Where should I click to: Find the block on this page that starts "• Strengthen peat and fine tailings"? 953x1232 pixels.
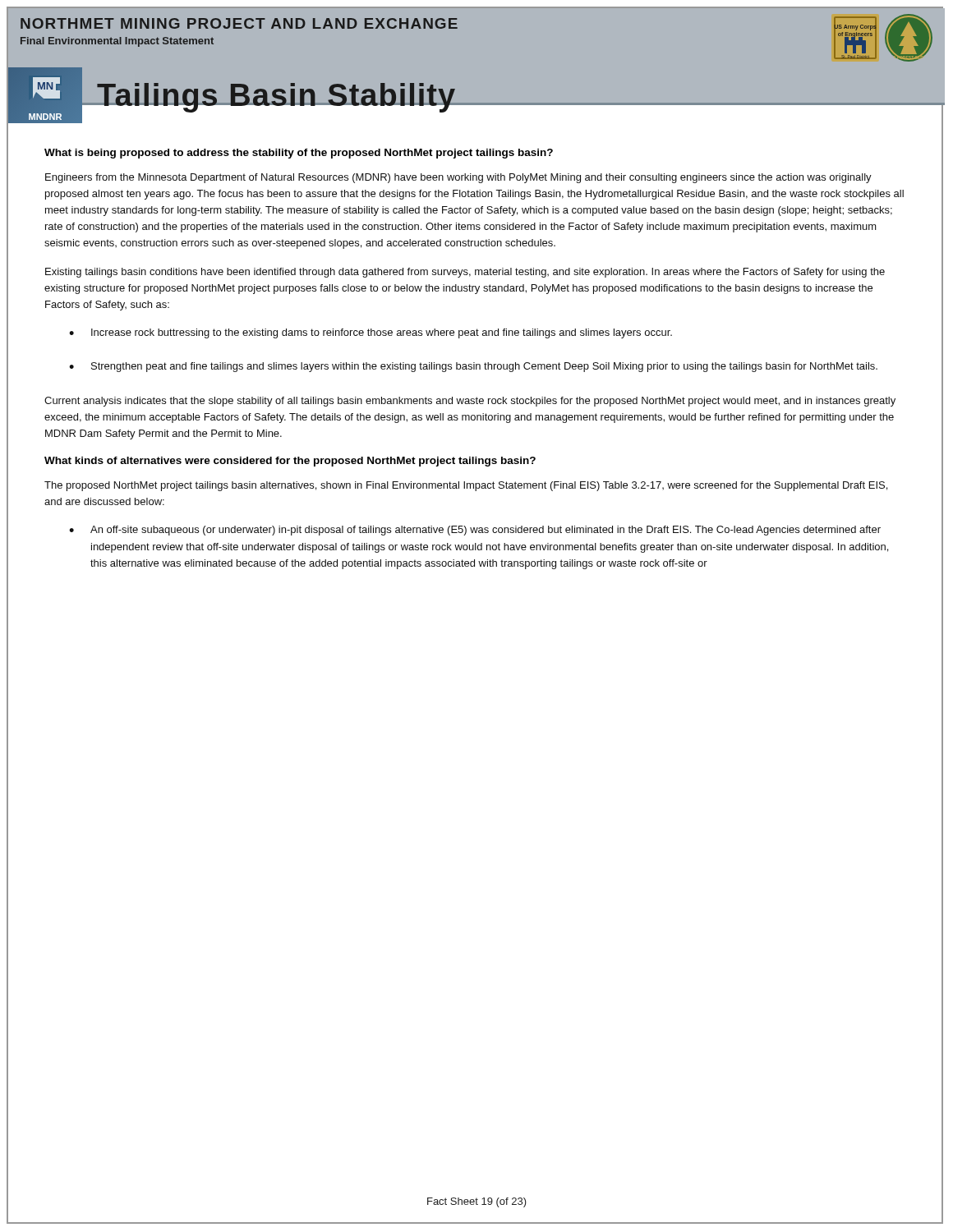pyautogui.click(x=489, y=368)
